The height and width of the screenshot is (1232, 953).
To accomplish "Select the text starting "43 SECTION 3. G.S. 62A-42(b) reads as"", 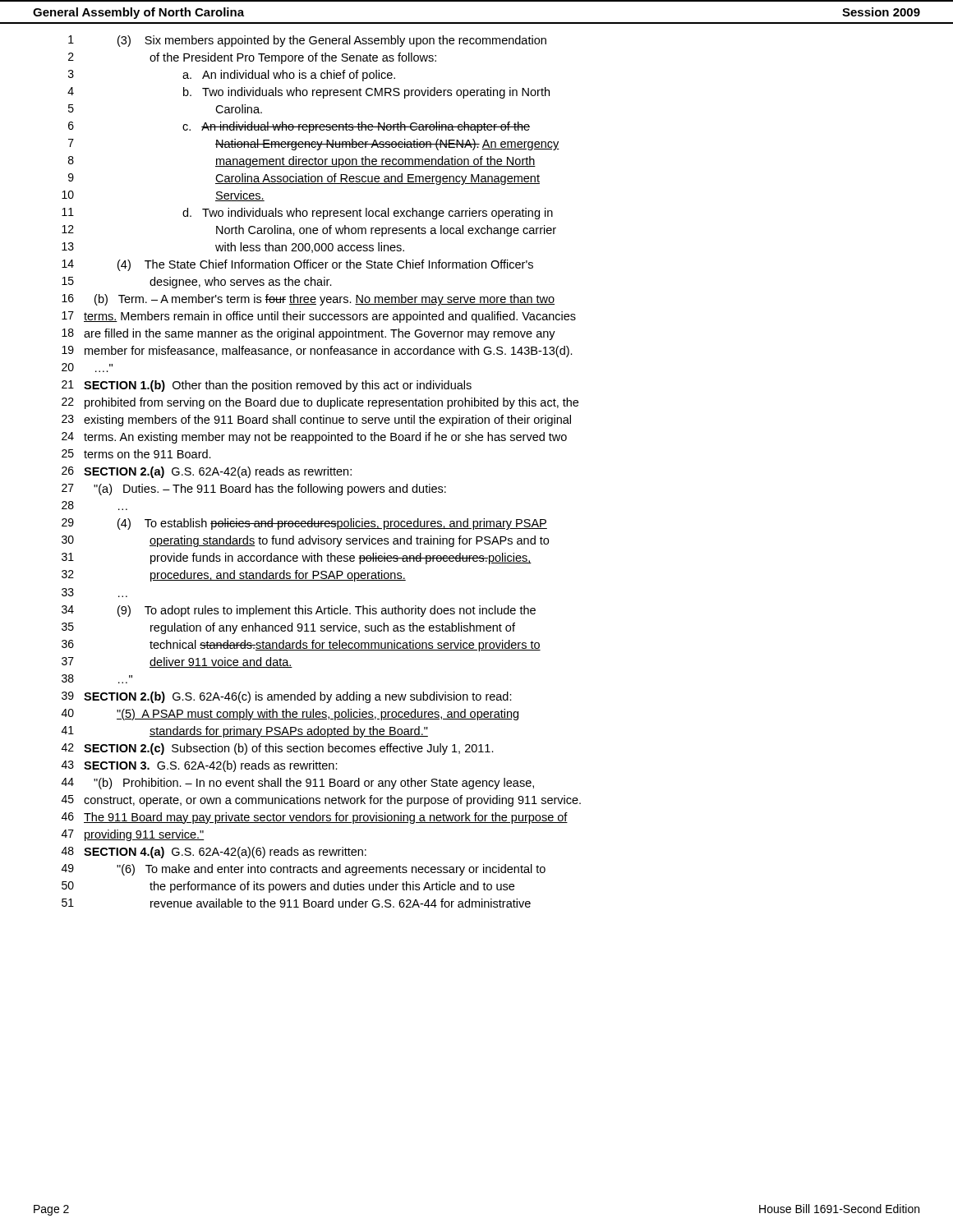I will (200, 766).
